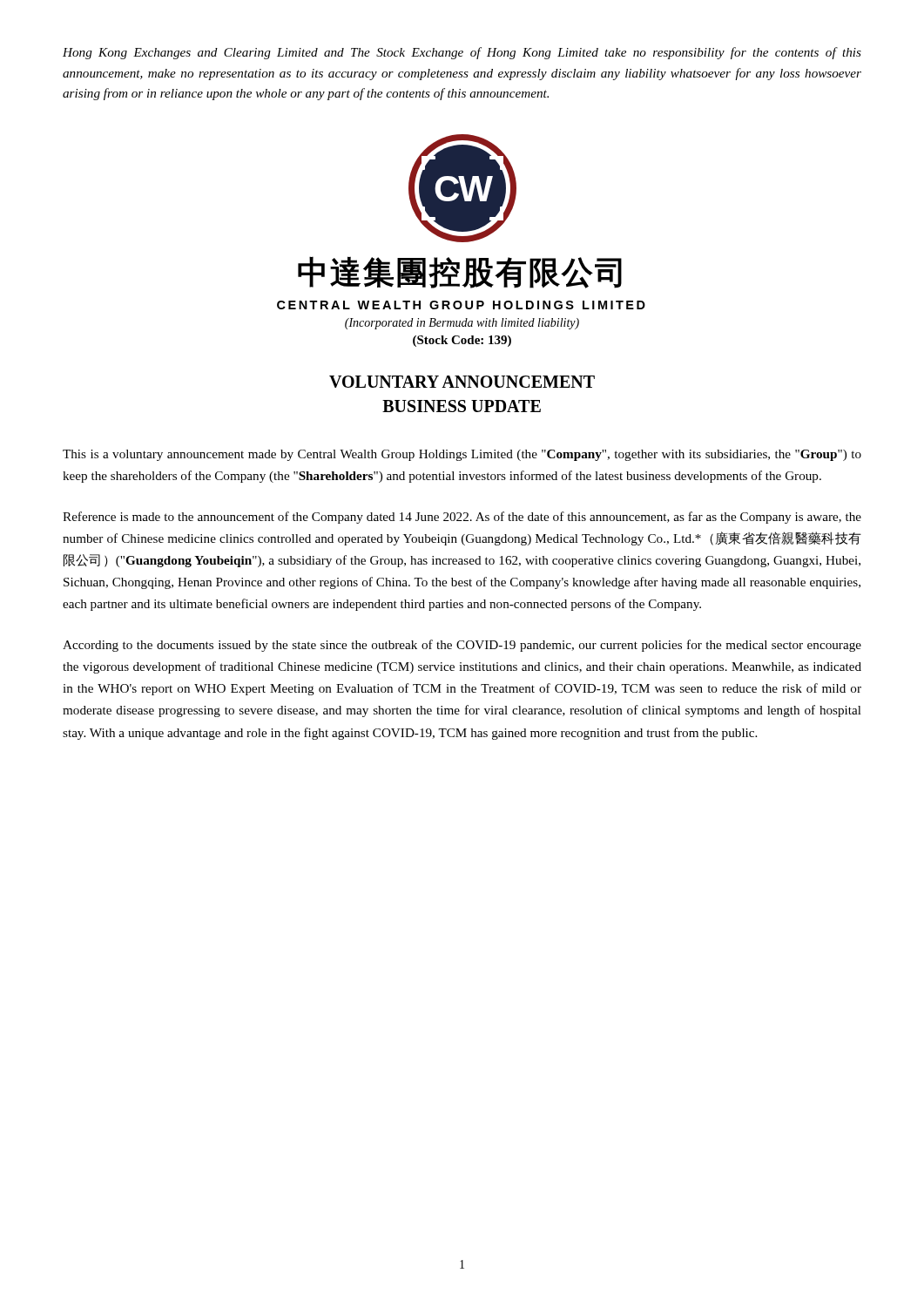924x1307 pixels.
Task: Click on the logo
Action: coord(462,239)
